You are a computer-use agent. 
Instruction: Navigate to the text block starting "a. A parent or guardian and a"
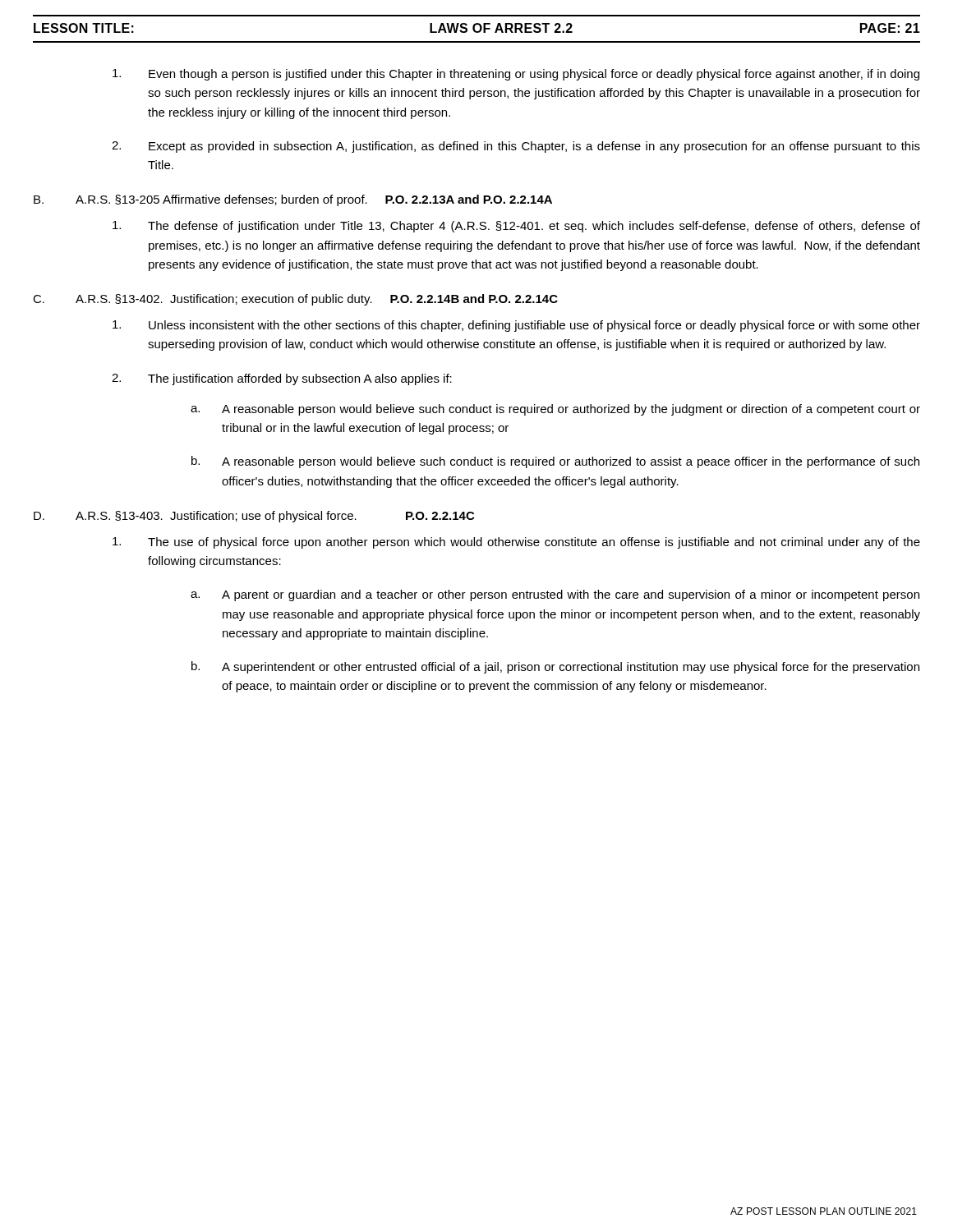555,614
